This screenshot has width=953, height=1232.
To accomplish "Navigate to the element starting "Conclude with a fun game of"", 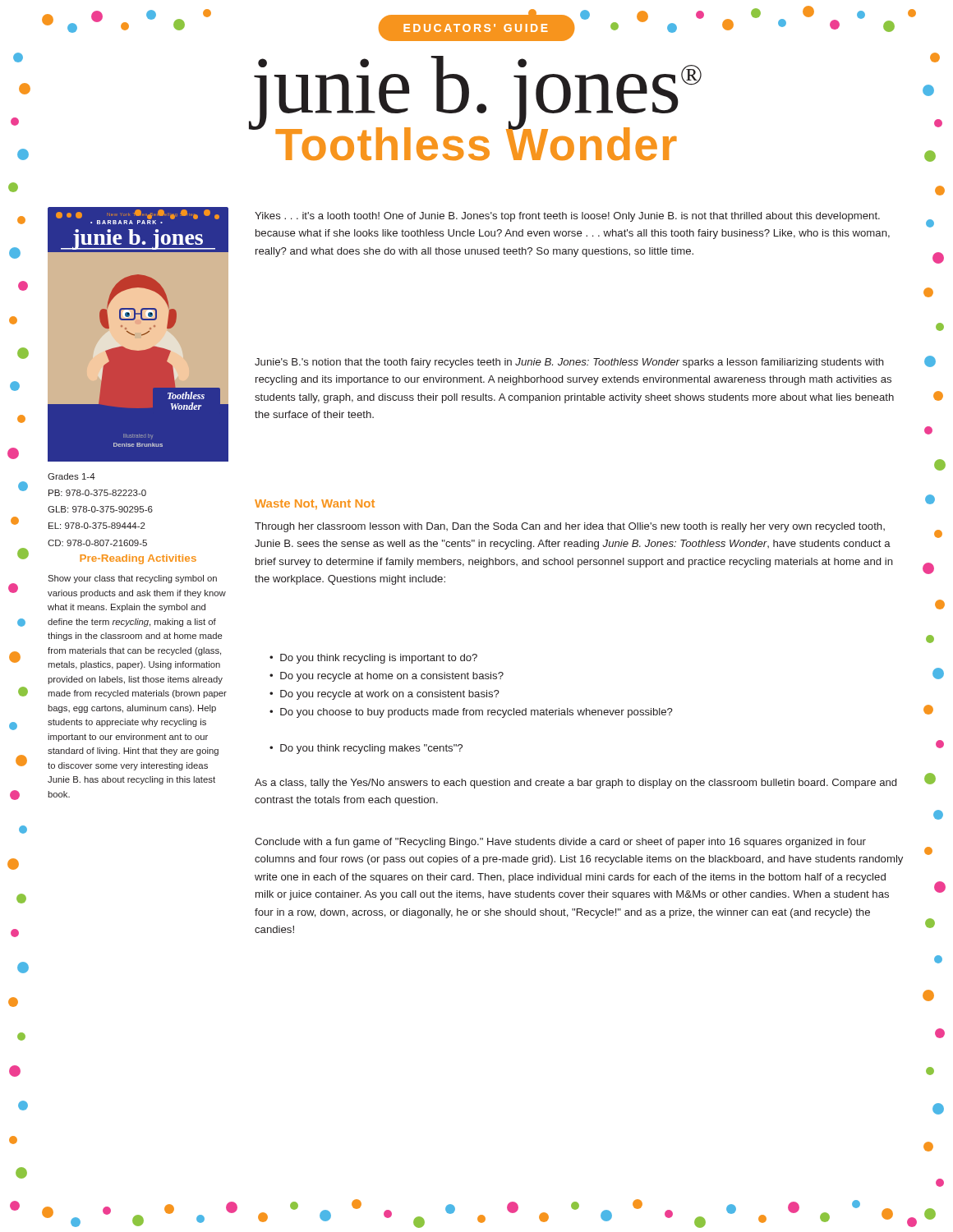I will point(579,885).
